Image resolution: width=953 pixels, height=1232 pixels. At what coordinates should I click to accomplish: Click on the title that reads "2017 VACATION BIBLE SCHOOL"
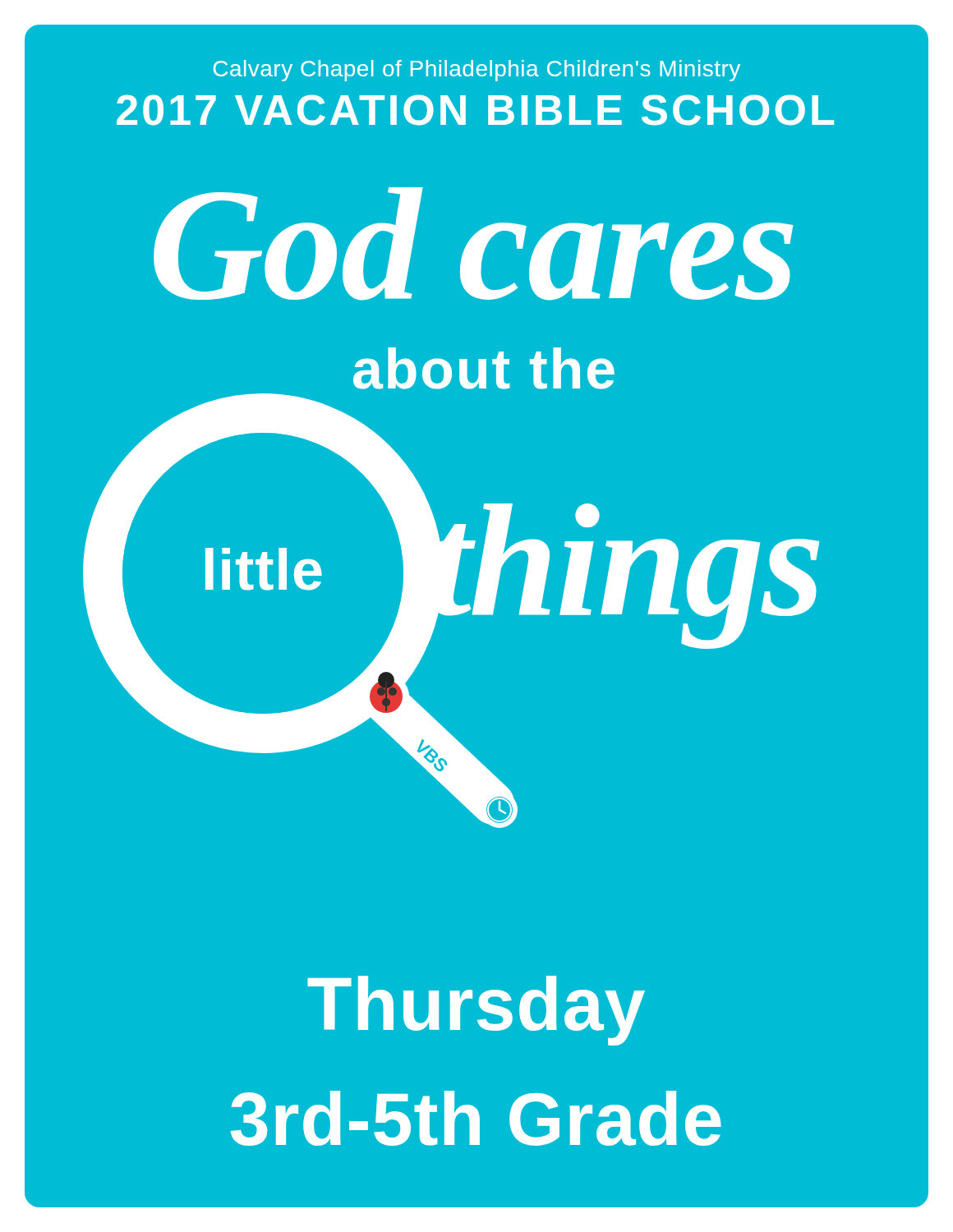click(476, 110)
